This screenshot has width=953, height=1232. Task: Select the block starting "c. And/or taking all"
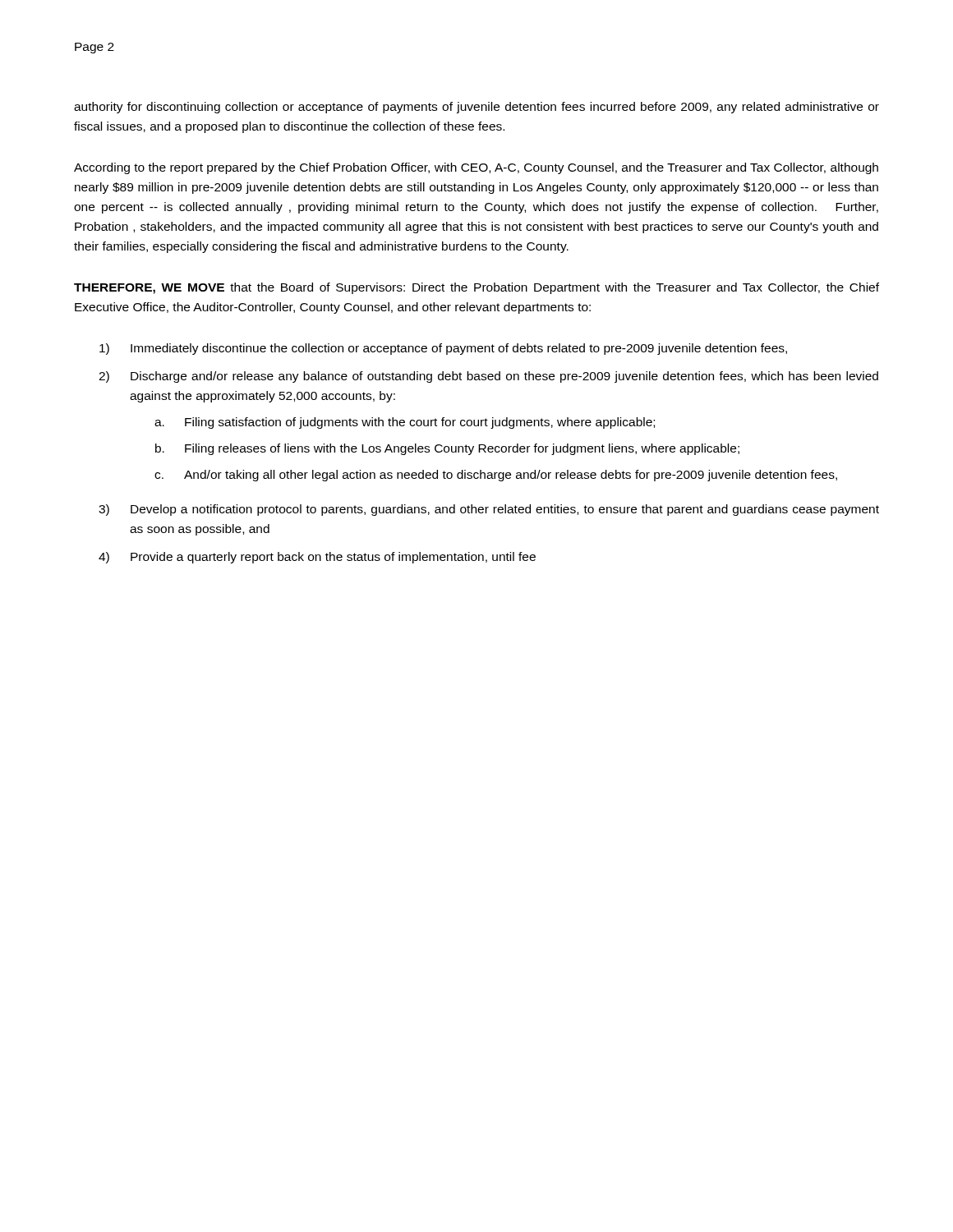[517, 475]
